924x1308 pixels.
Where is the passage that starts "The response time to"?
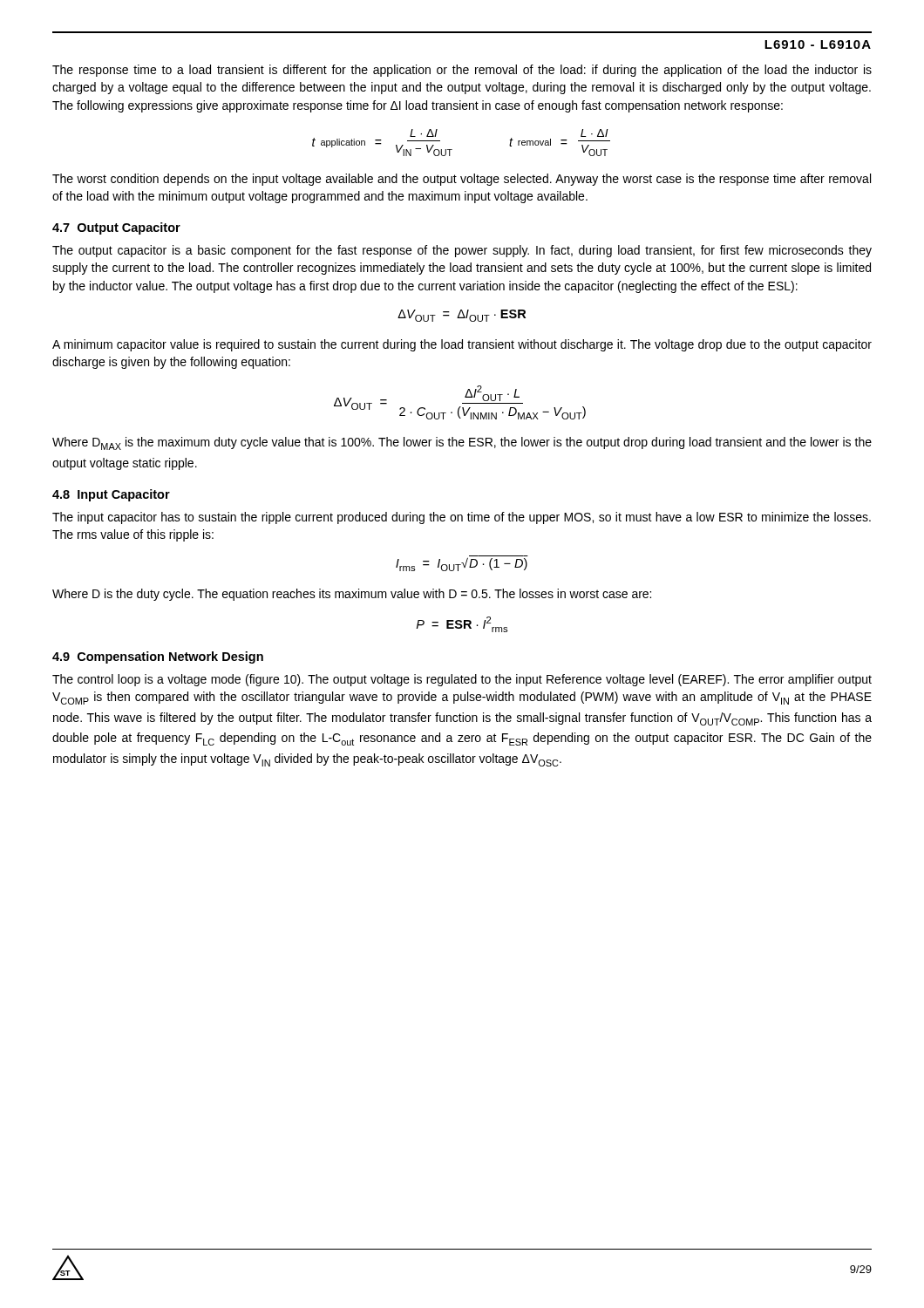pos(462,88)
